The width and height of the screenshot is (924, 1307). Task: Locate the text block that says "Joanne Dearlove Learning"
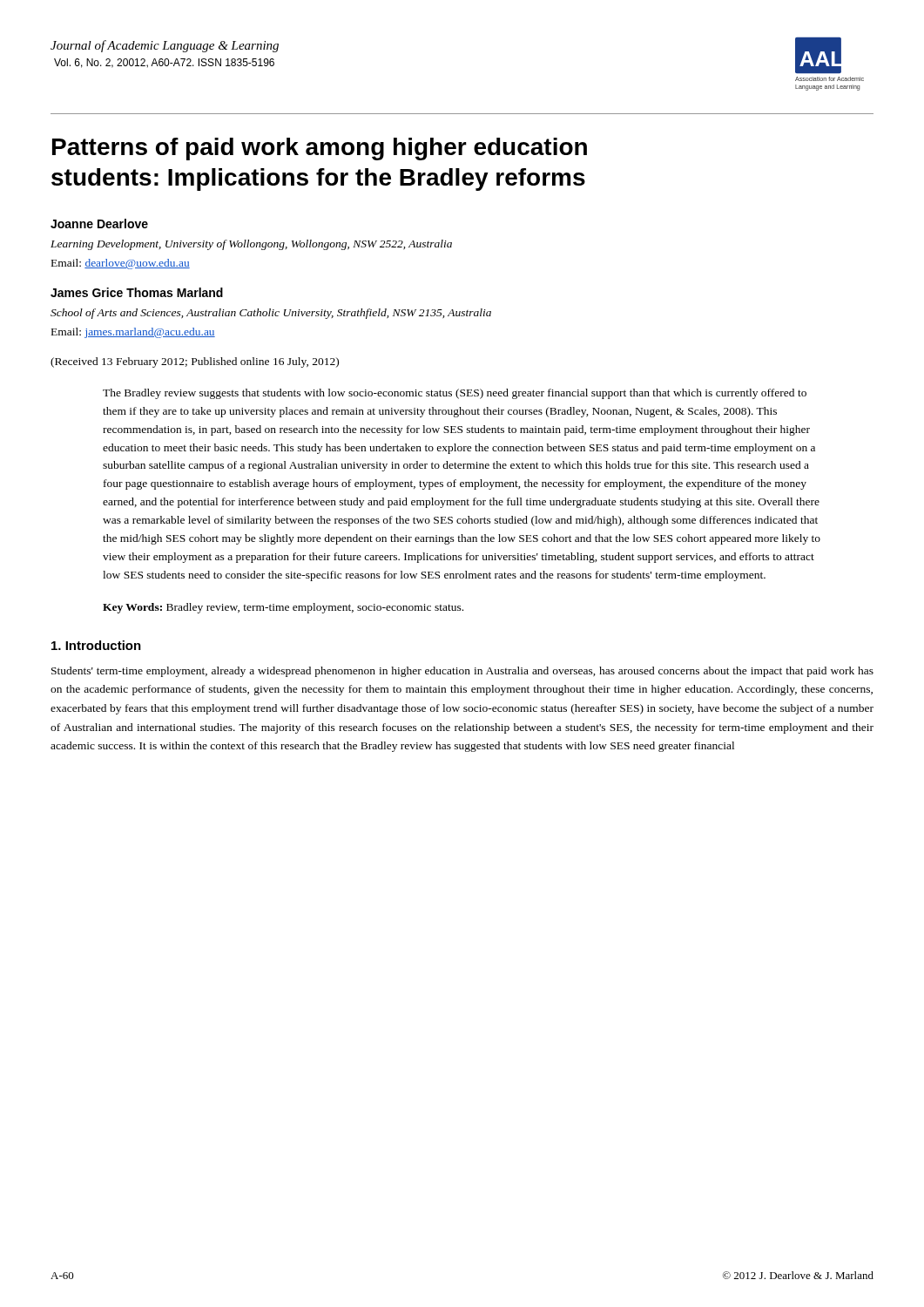[x=462, y=243]
